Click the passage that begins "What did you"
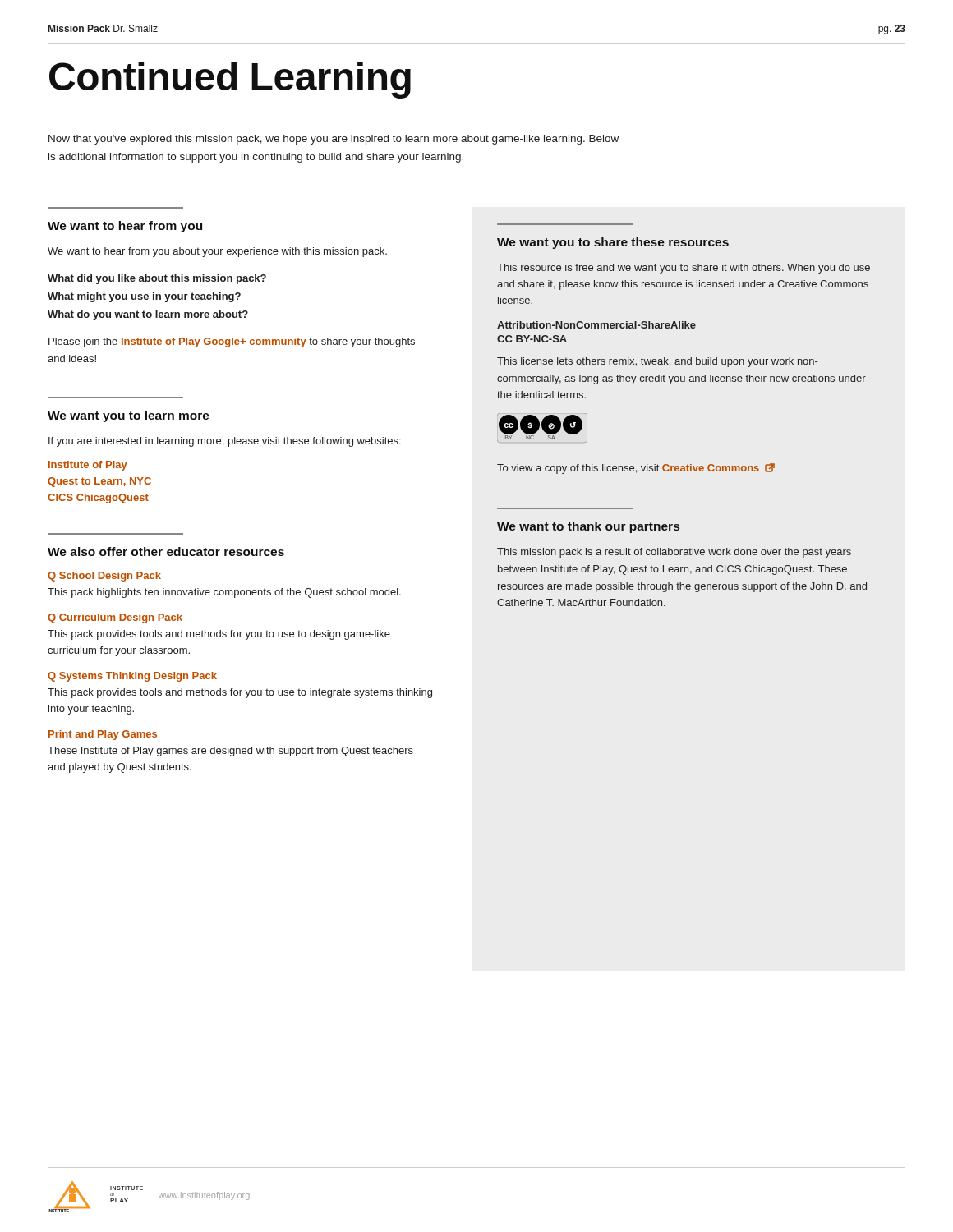The height and width of the screenshot is (1232, 953). pos(157,296)
